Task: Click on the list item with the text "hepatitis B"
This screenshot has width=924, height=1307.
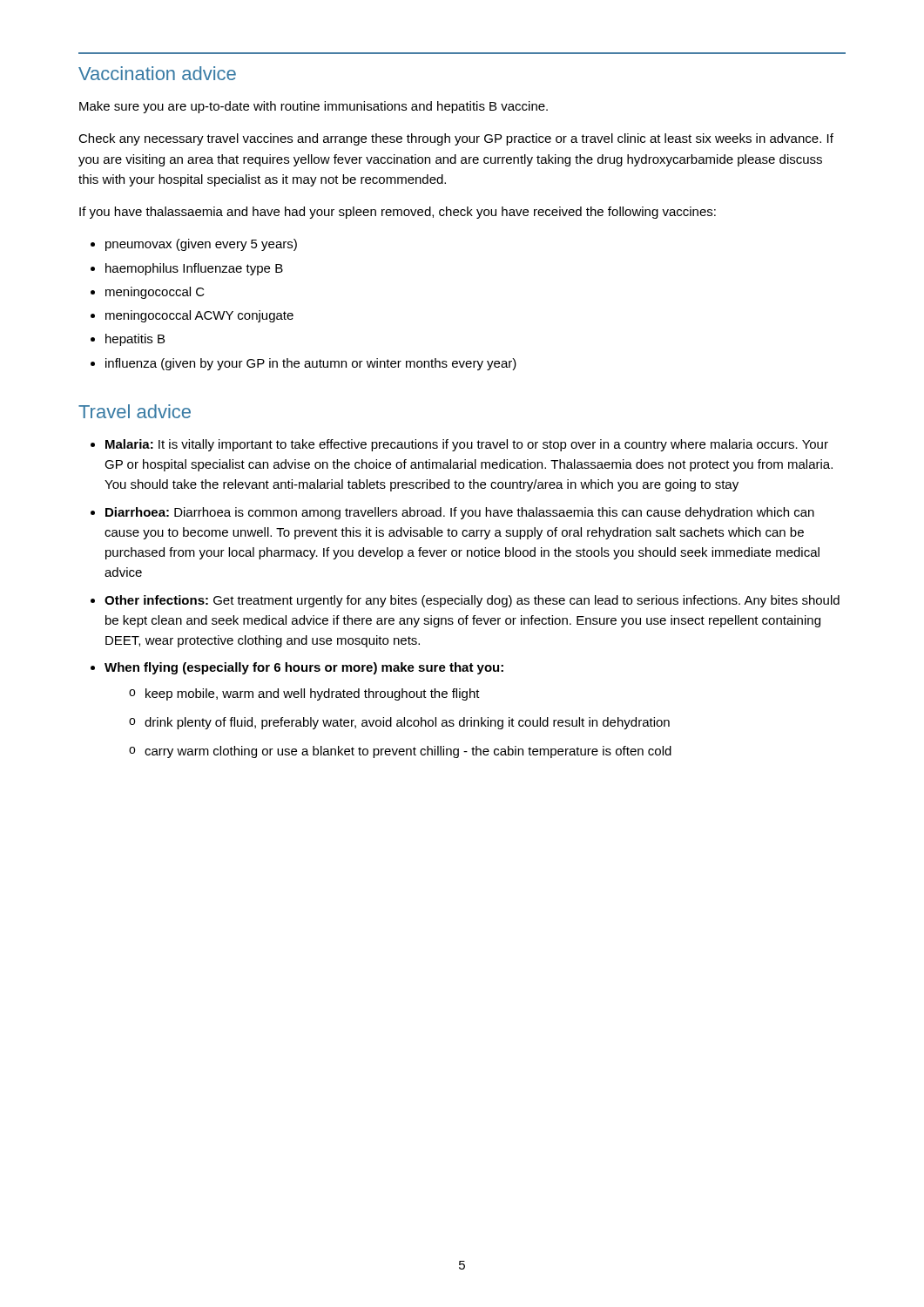Action: pos(135,339)
